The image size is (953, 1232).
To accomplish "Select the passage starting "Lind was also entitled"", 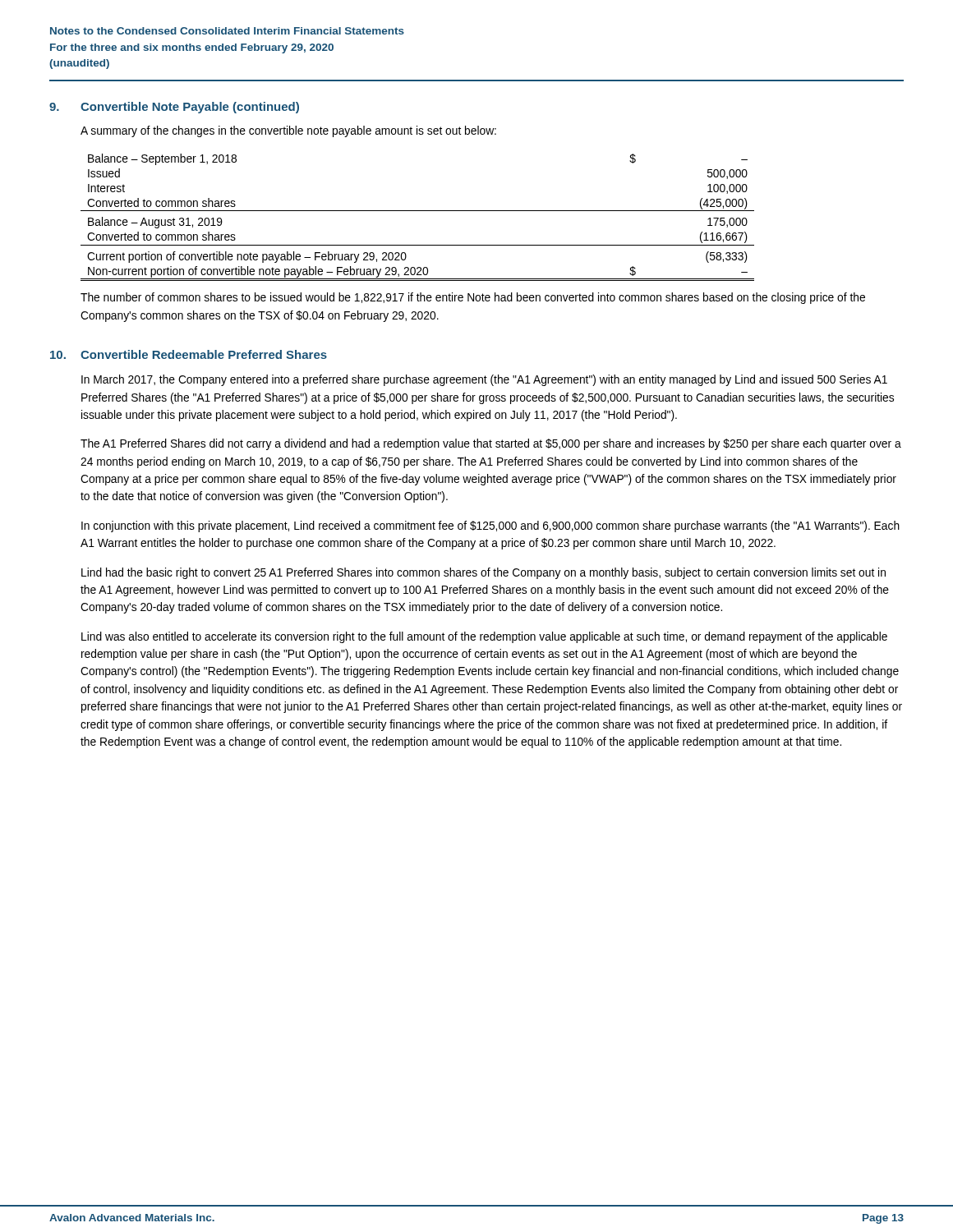I will [491, 689].
